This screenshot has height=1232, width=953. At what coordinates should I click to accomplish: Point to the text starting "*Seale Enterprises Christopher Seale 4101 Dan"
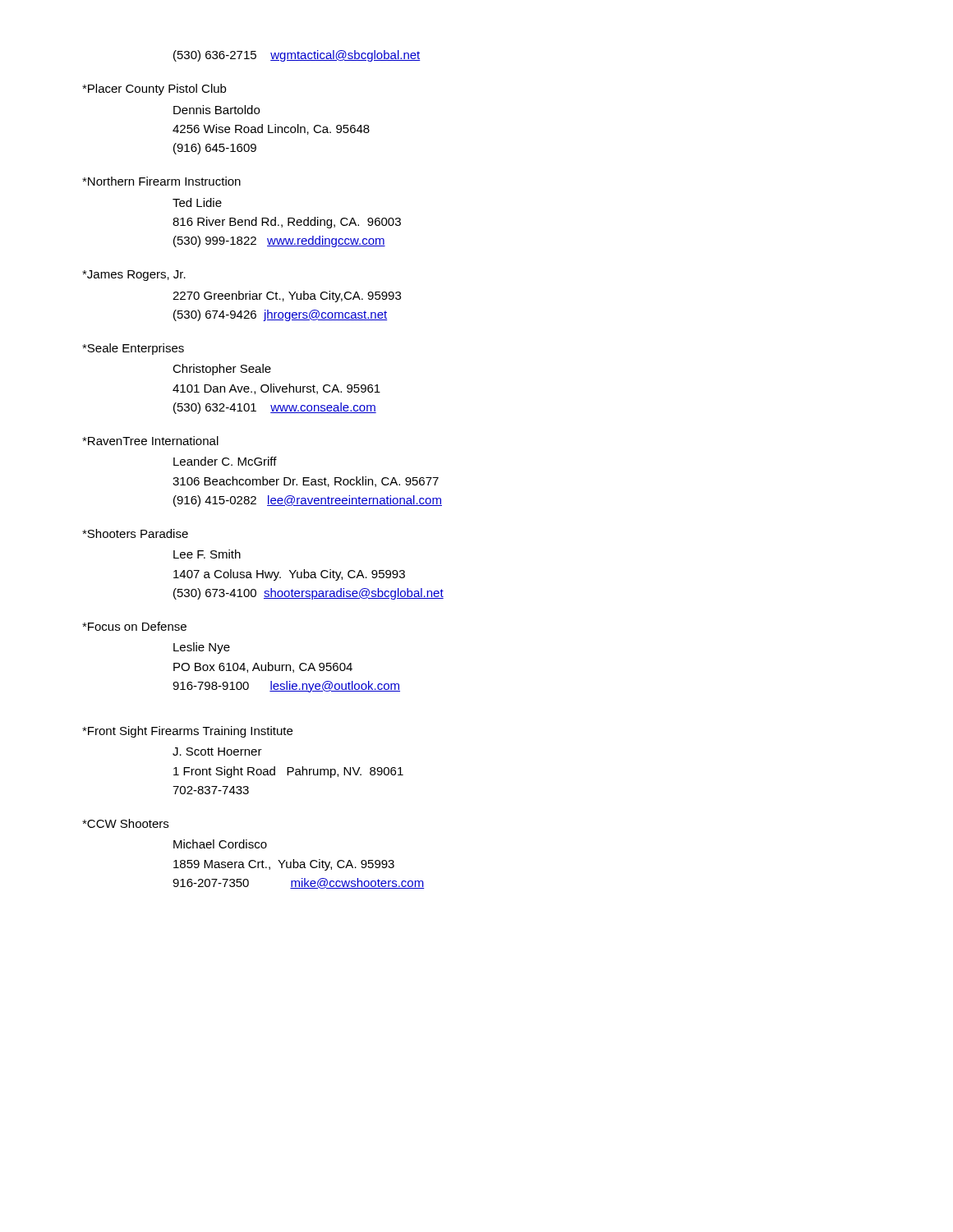[x=133, y=349]
